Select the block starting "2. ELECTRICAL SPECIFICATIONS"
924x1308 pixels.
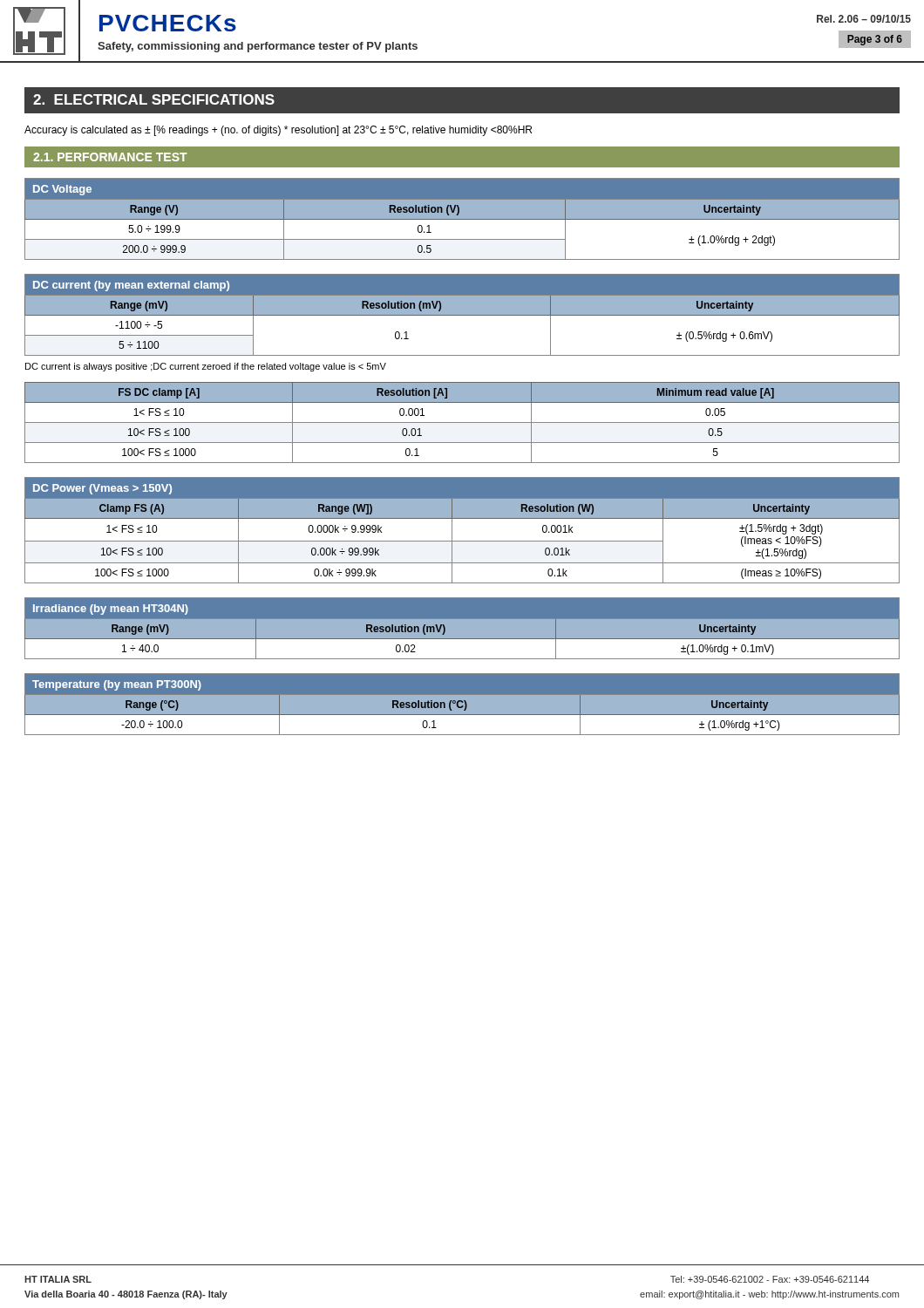[462, 100]
